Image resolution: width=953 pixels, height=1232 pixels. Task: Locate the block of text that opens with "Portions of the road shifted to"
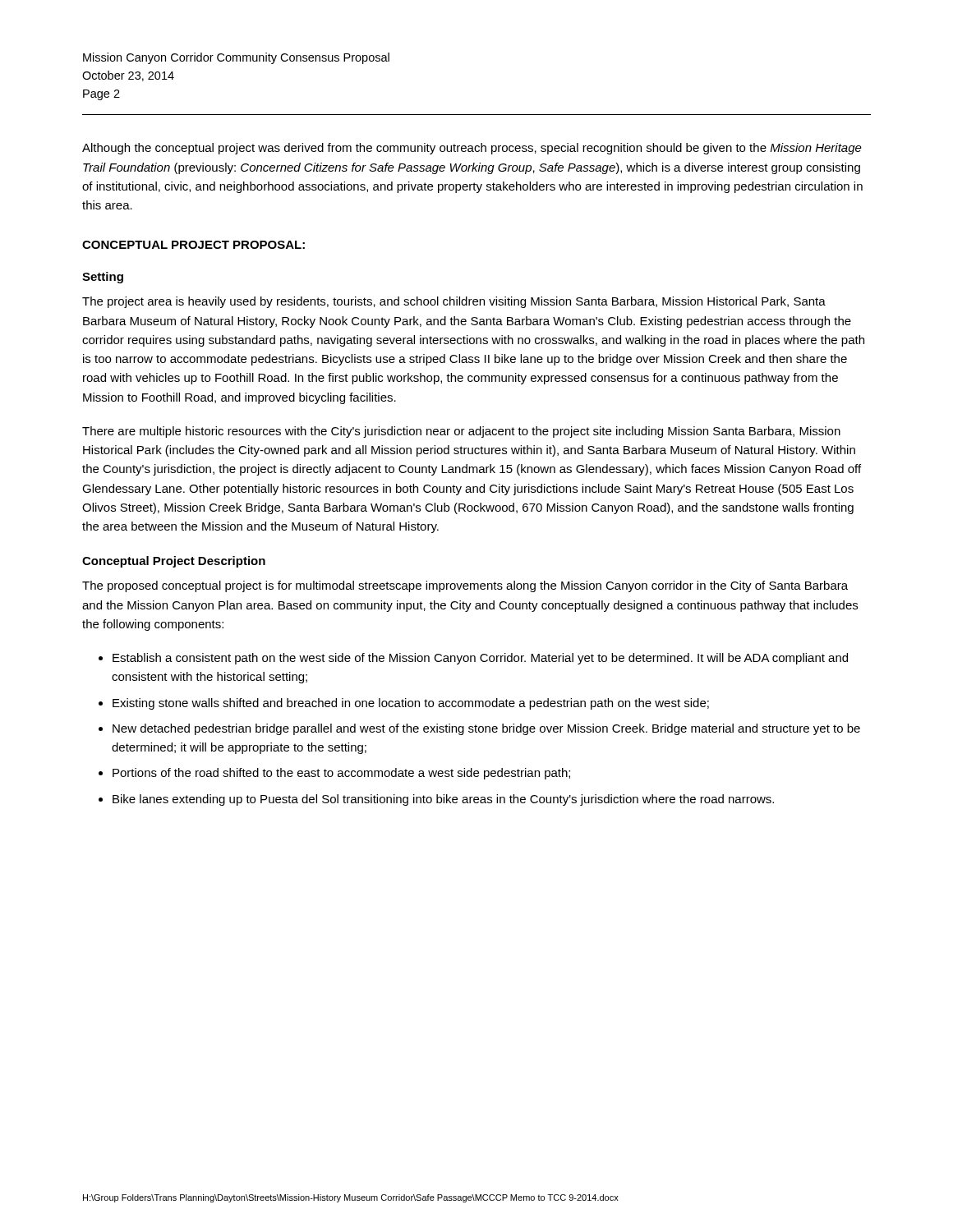(x=342, y=773)
